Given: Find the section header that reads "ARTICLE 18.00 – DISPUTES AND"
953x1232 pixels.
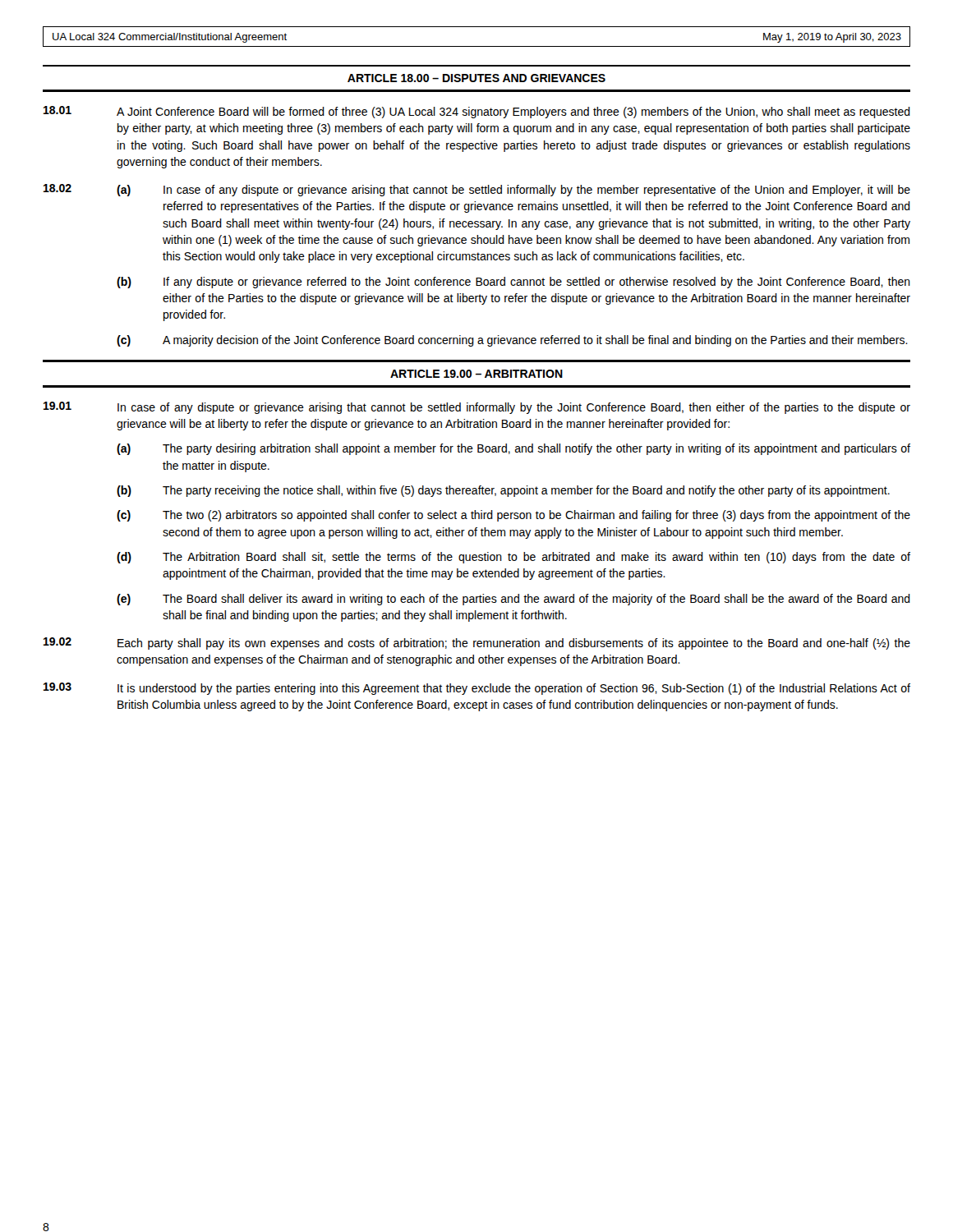Looking at the screenshot, I should [x=476, y=78].
